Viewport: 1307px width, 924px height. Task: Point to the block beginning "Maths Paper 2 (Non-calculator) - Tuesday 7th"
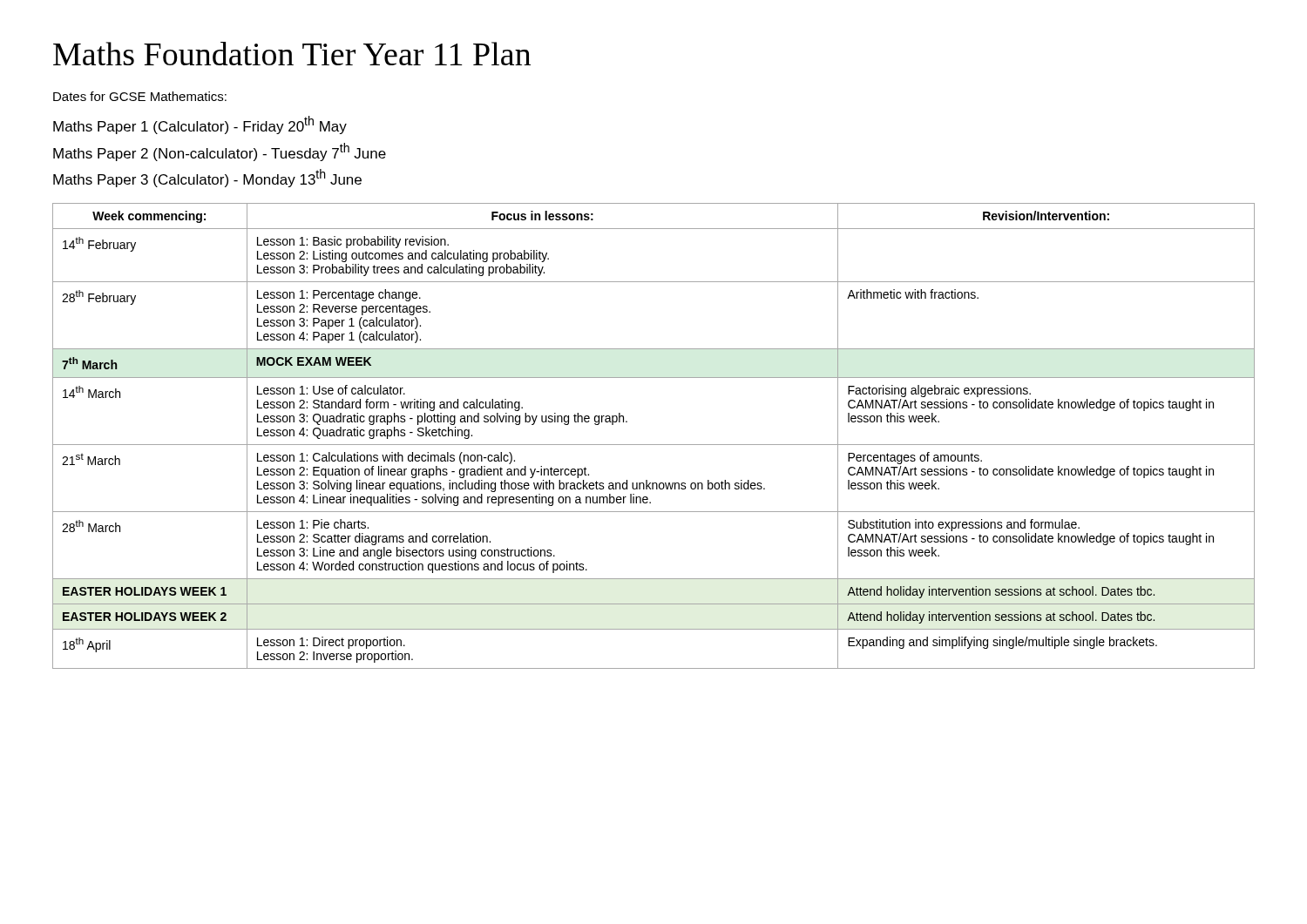pos(219,152)
